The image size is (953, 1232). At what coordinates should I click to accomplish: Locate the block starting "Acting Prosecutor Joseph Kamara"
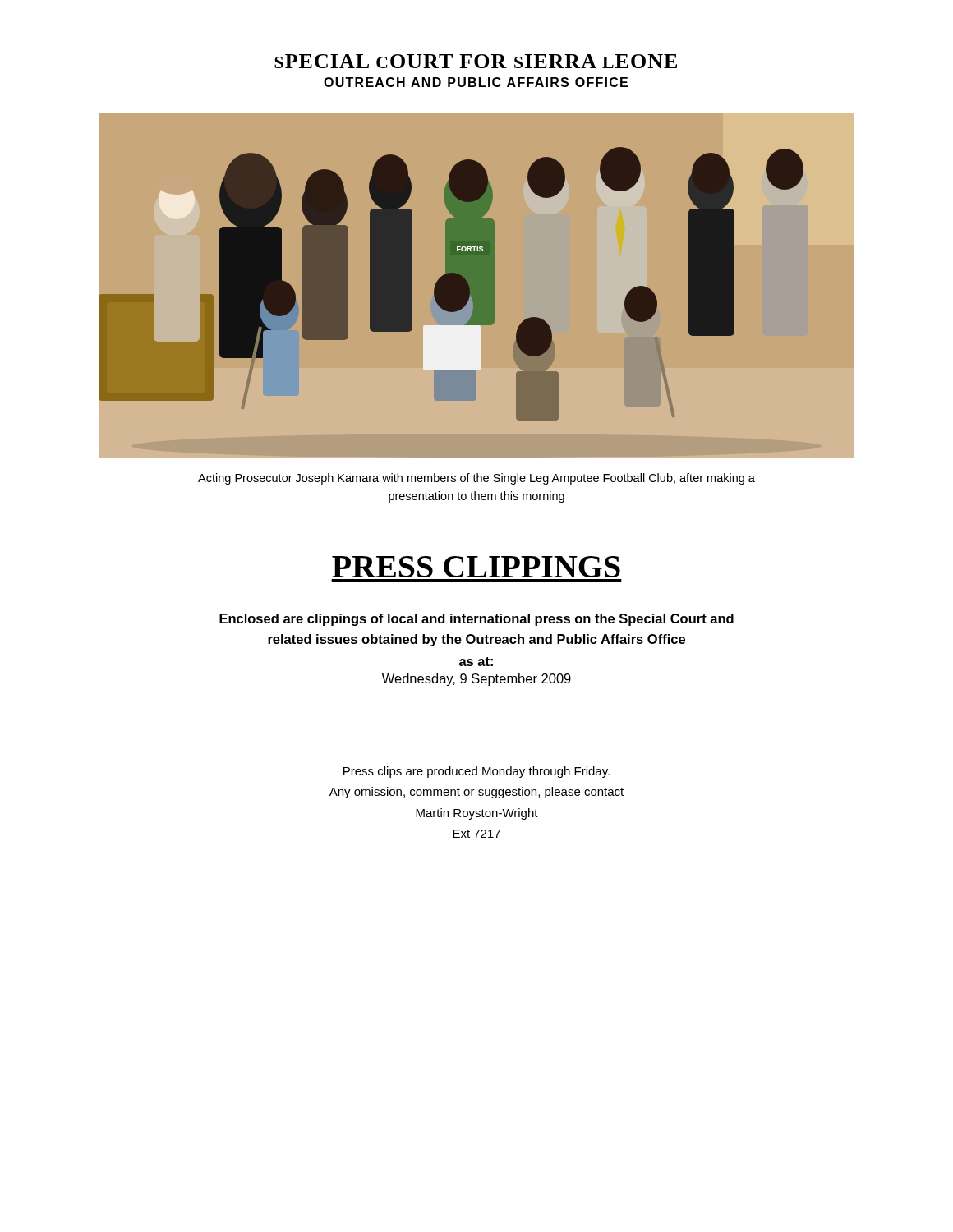pos(476,487)
